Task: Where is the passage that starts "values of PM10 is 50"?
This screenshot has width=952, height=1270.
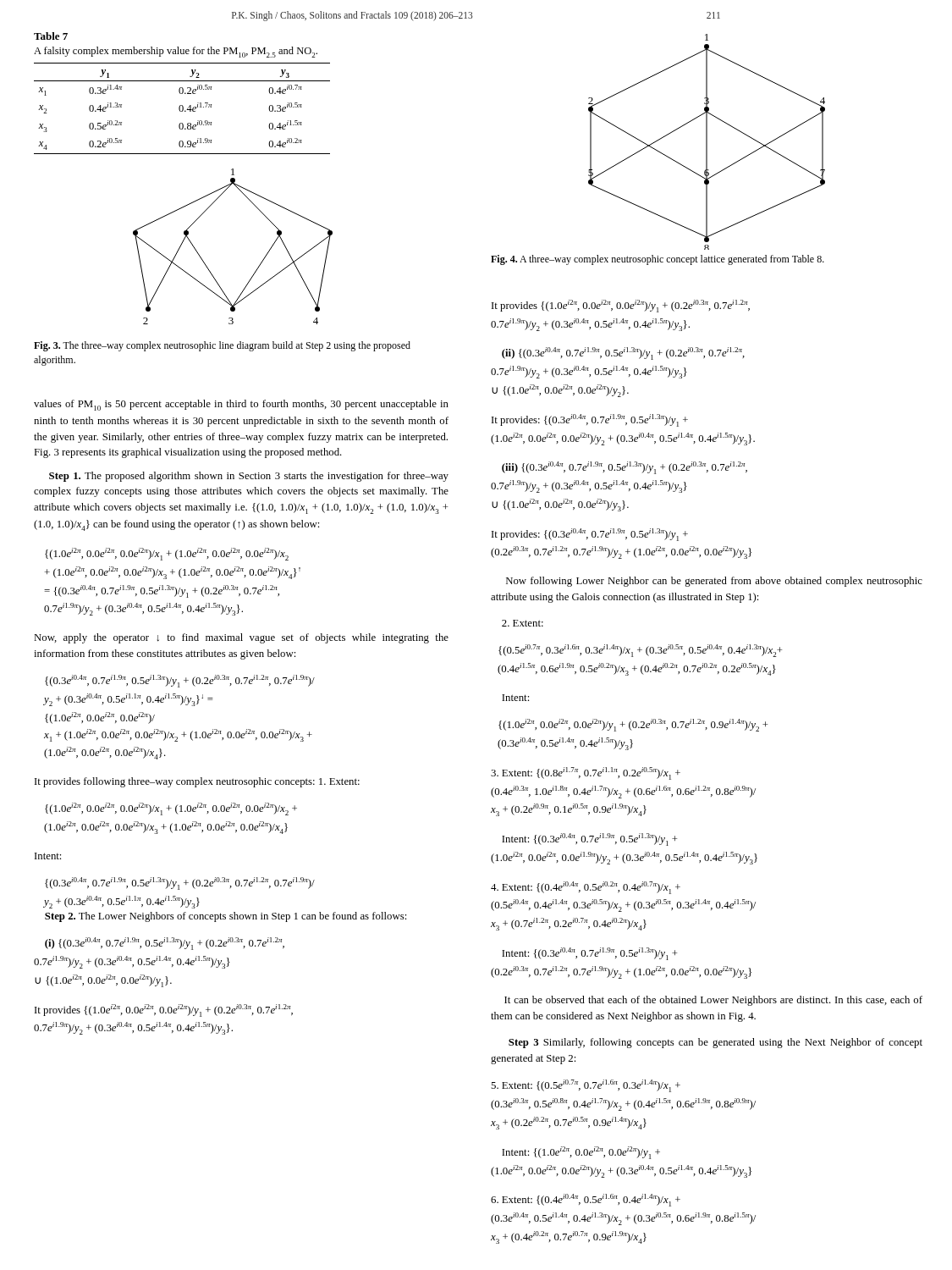Action: tap(241, 428)
